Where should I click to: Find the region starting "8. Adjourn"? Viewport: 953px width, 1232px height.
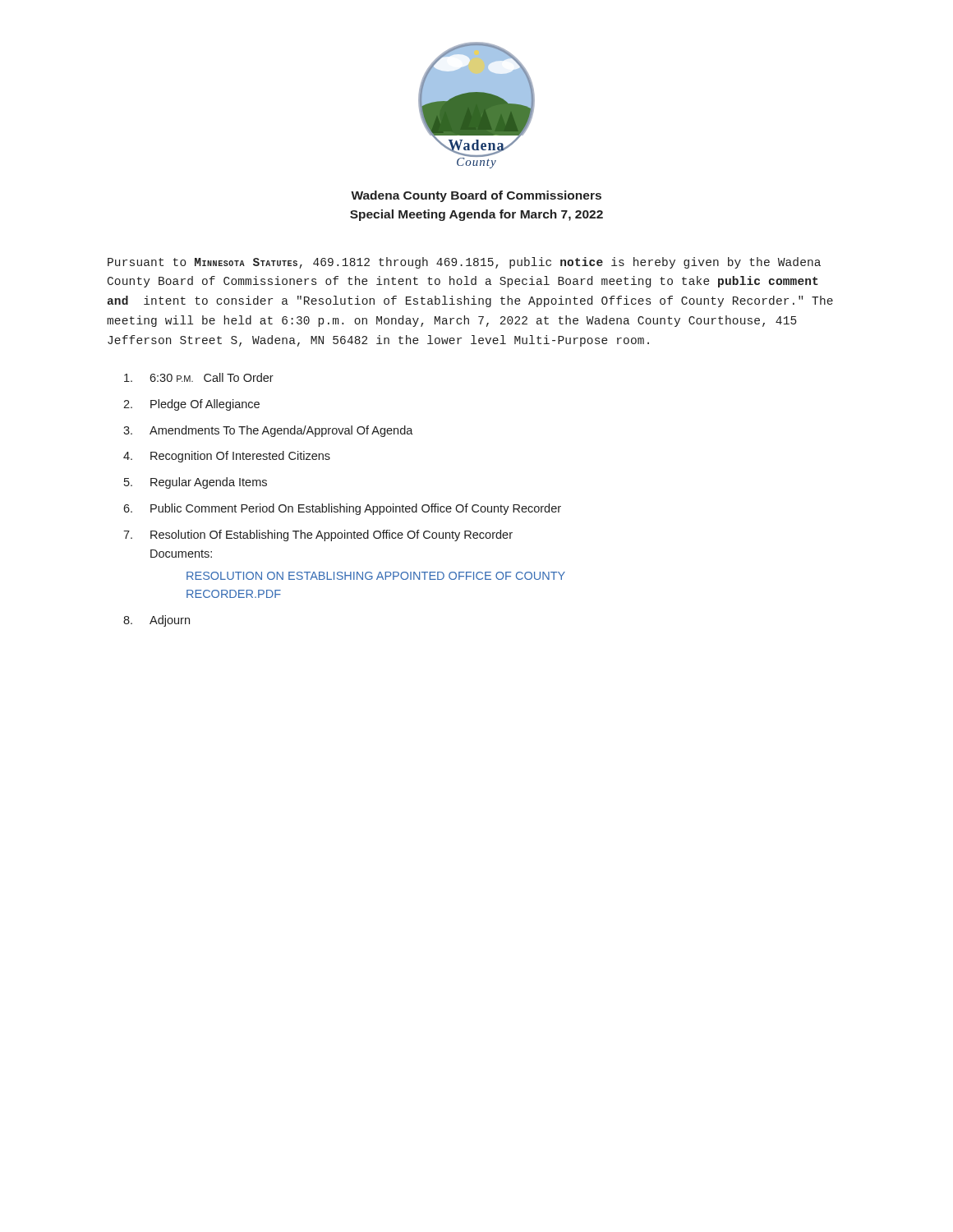point(157,621)
